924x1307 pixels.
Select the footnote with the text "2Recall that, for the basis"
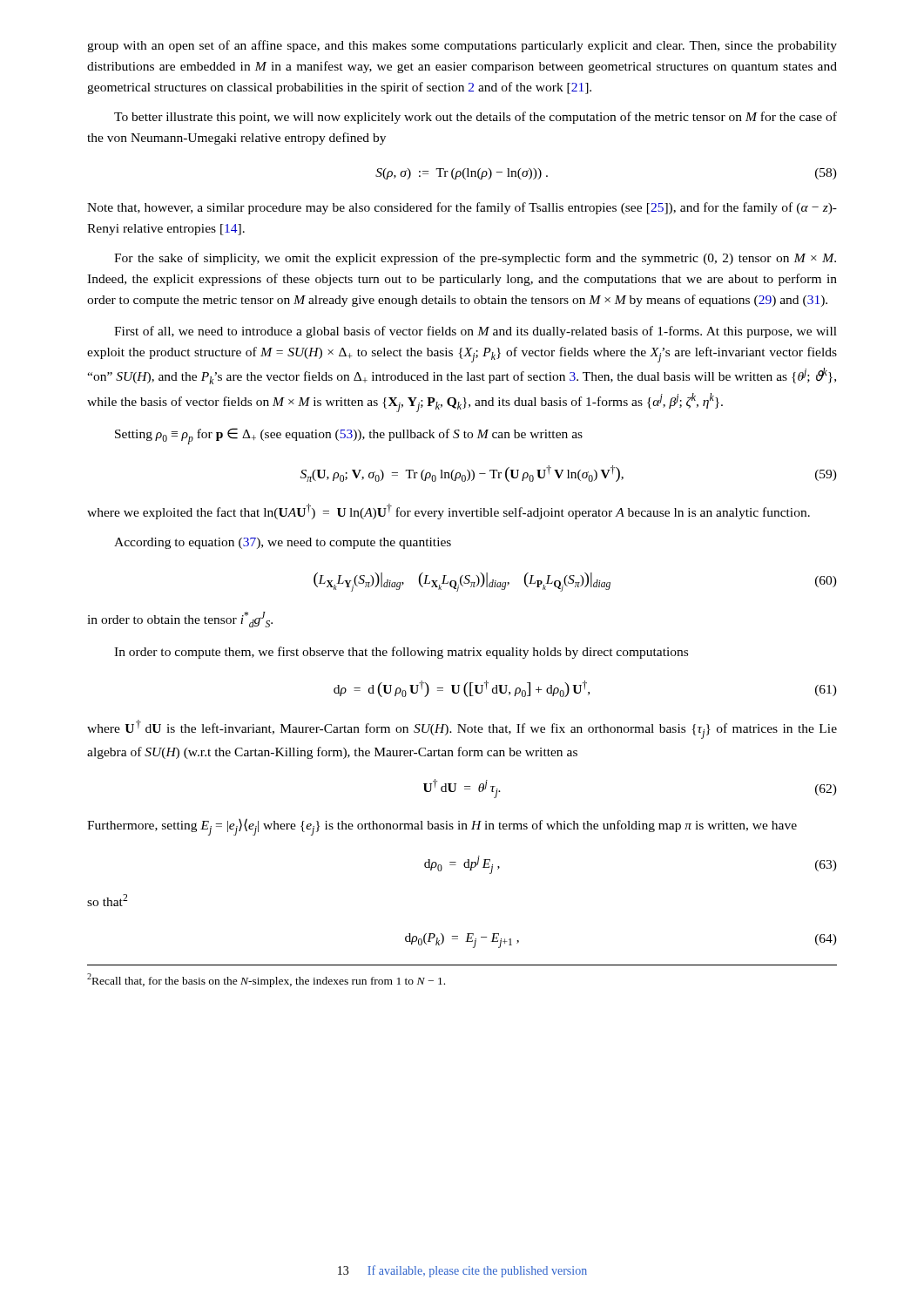coord(266,980)
